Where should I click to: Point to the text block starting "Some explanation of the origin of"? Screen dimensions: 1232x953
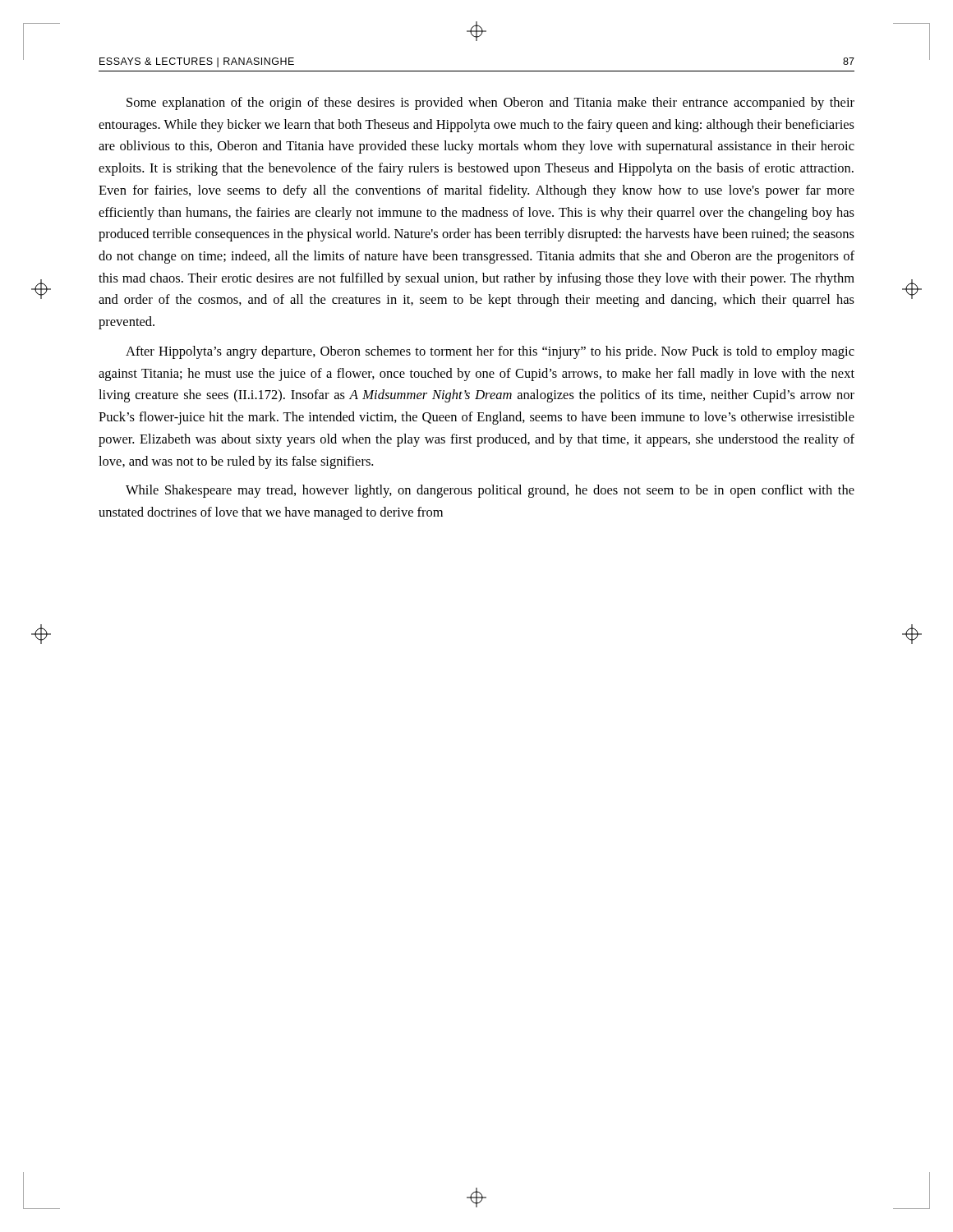pyautogui.click(x=476, y=213)
